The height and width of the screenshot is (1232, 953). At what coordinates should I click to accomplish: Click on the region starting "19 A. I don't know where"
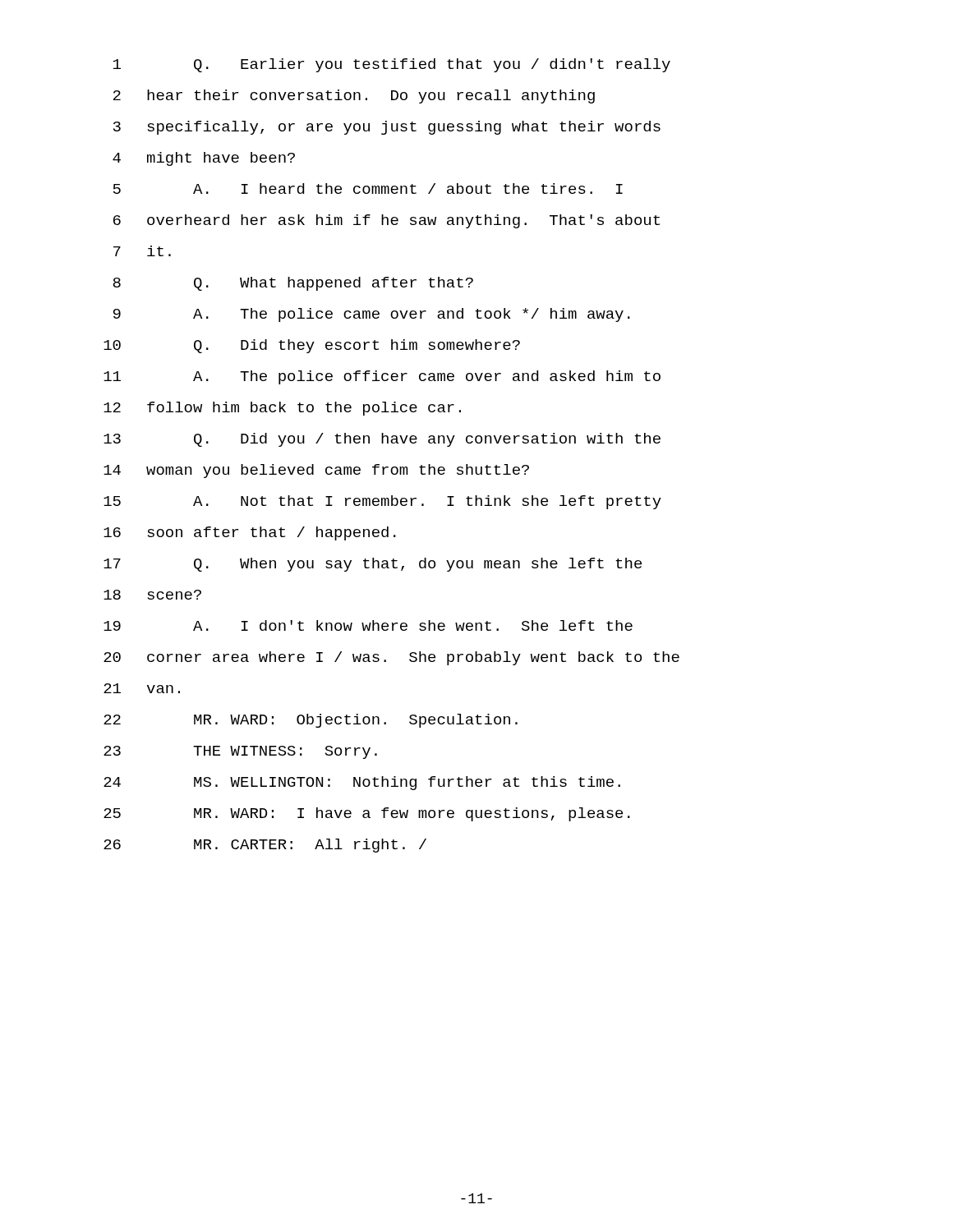(x=485, y=627)
